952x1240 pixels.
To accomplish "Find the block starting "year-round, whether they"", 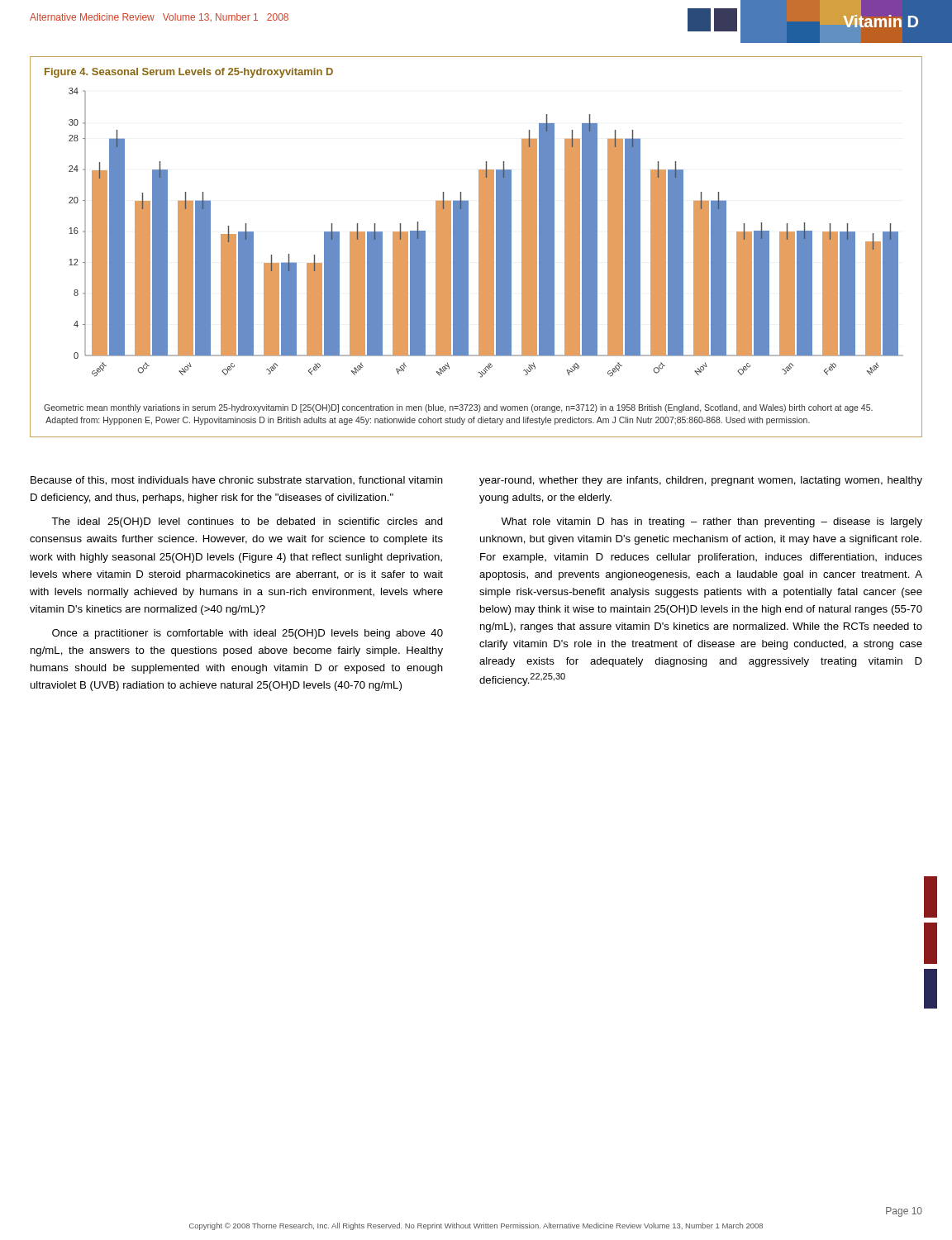I will (x=701, y=580).
